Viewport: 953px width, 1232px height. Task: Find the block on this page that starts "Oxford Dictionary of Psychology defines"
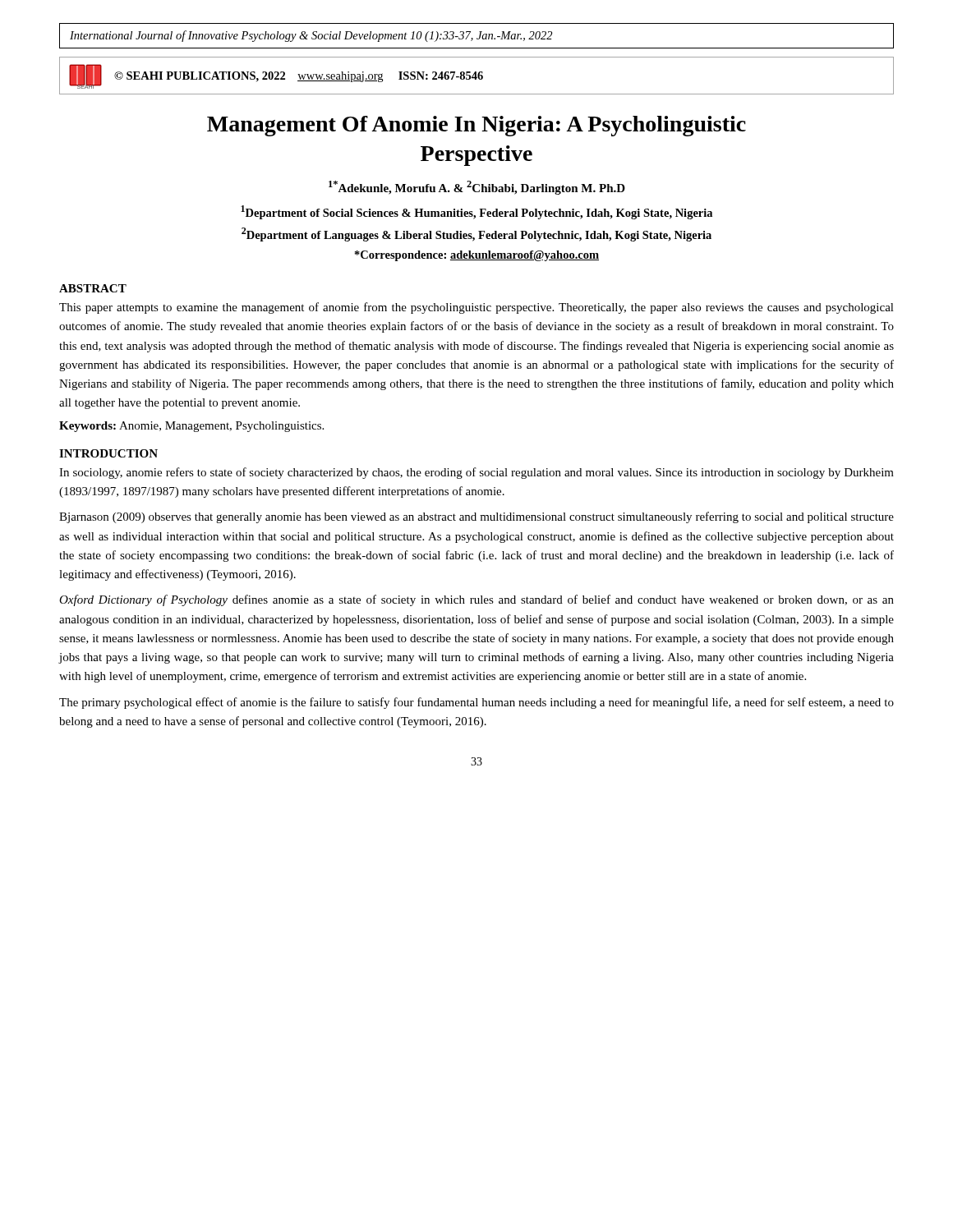click(x=476, y=638)
